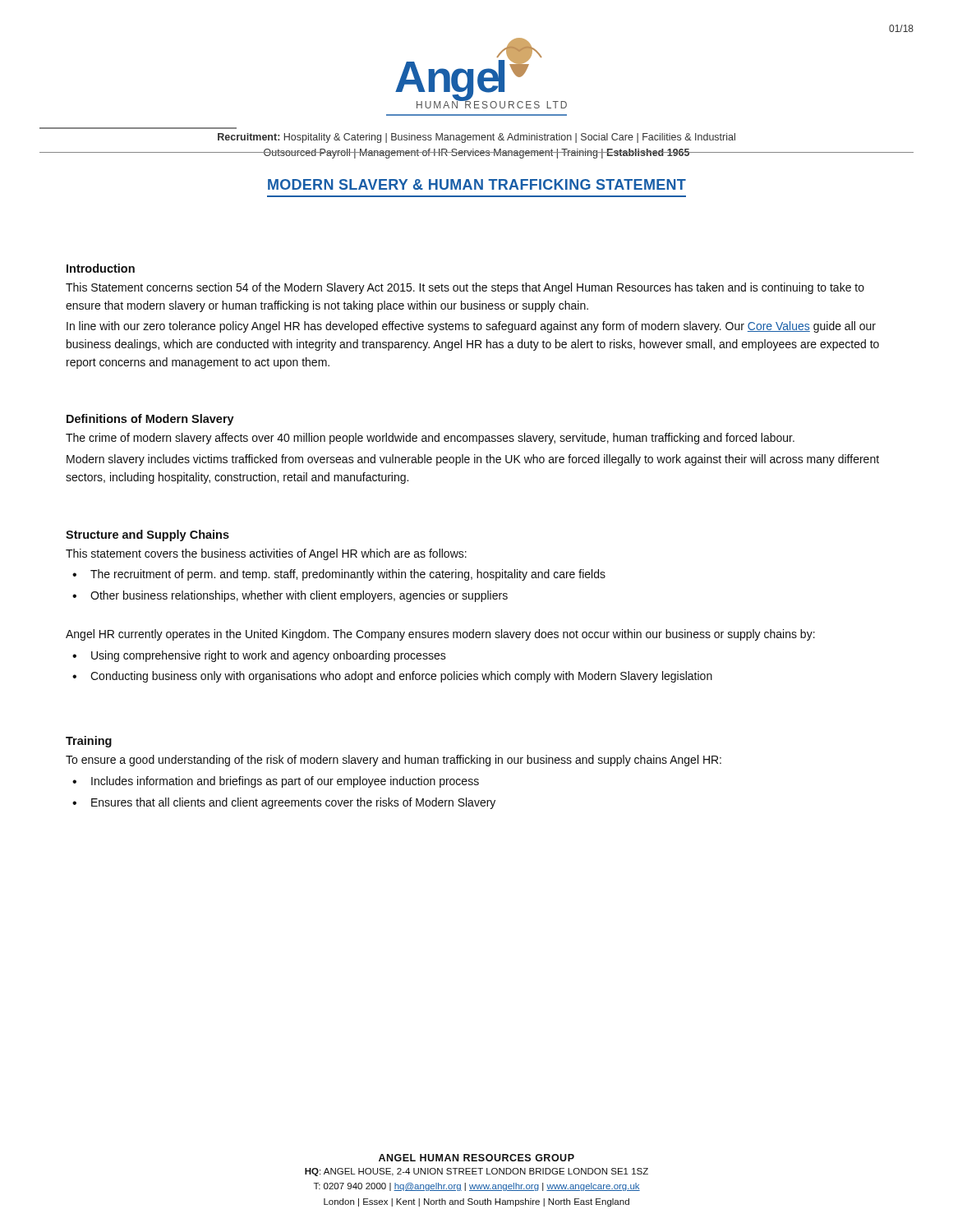953x1232 pixels.
Task: Find the block on this page that starts "Modern slavery includes victims trafficked from overseas and"
Action: click(x=472, y=468)
